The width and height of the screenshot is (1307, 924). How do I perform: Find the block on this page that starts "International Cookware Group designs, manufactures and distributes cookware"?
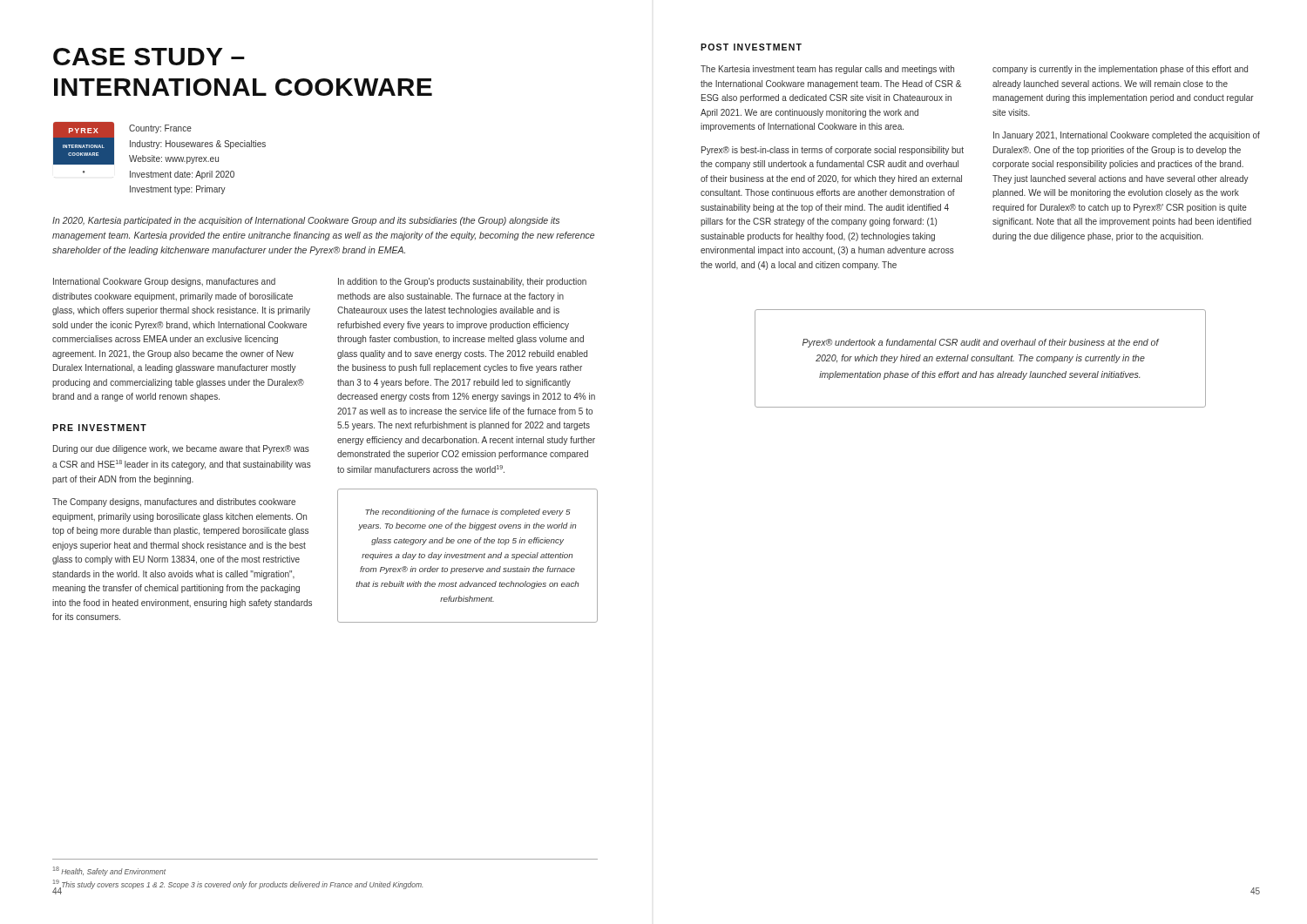point(181,340)
